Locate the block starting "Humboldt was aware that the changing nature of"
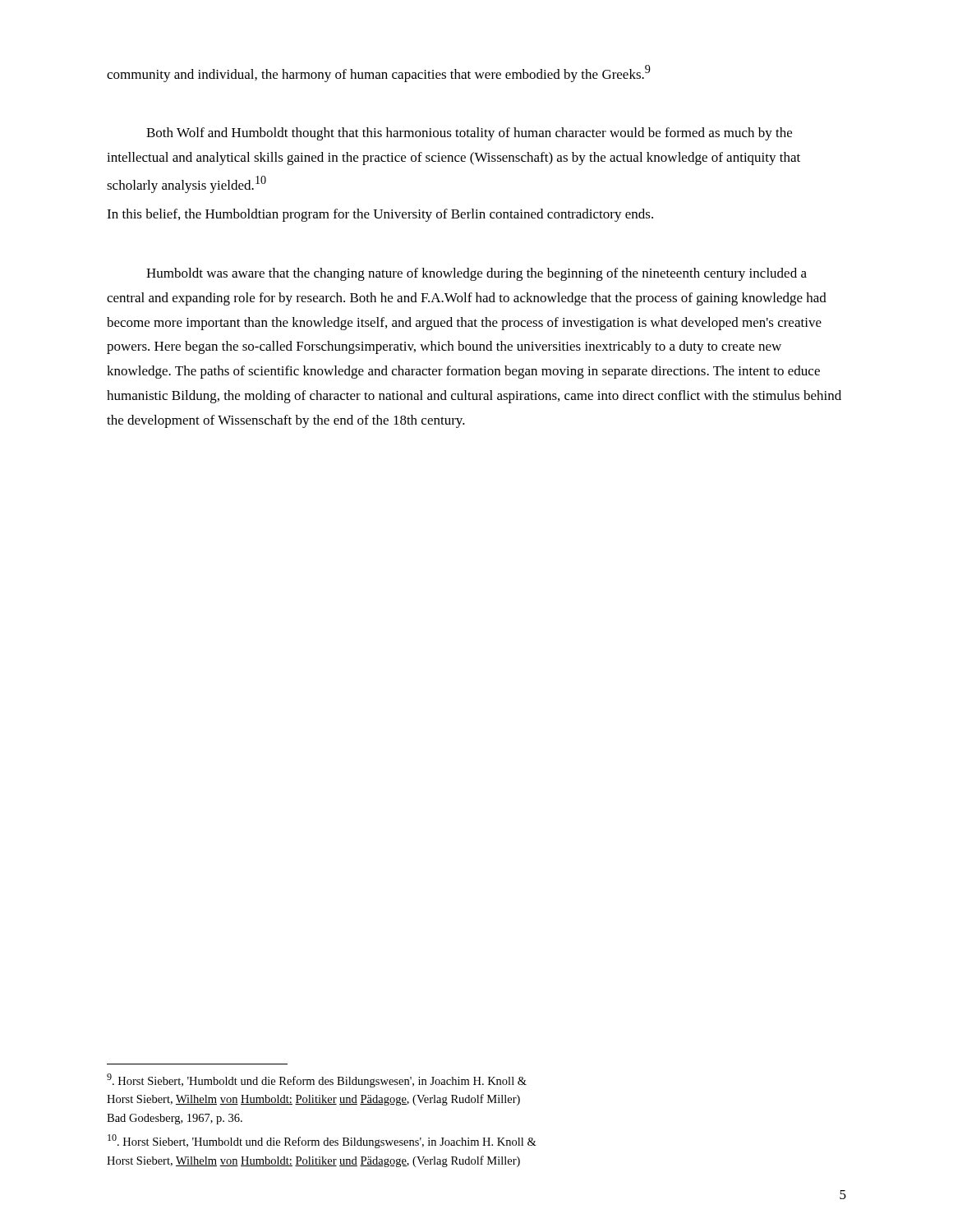 point(474,346)
